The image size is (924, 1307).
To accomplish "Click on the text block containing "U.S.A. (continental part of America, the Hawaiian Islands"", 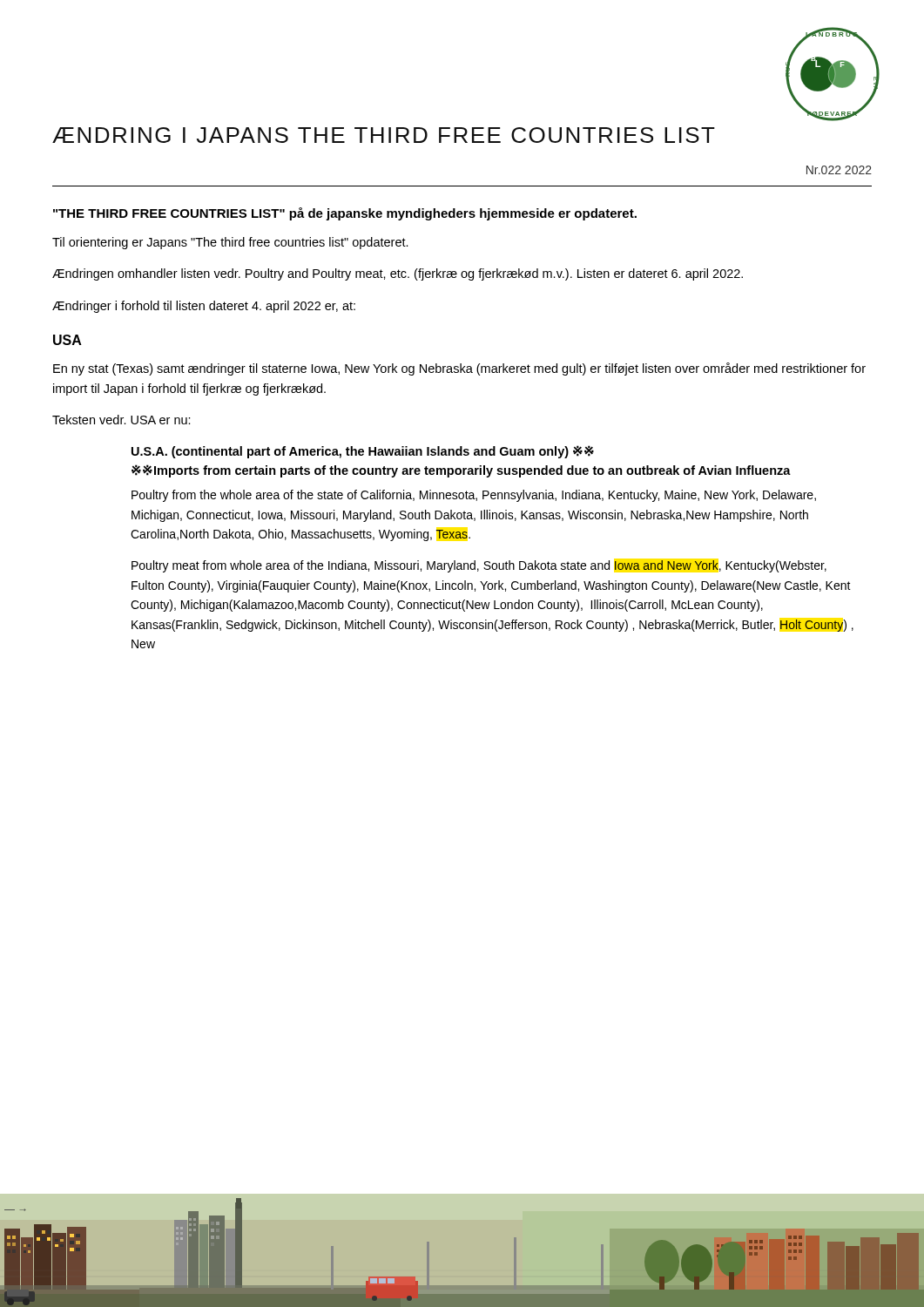I will [460, 461].
